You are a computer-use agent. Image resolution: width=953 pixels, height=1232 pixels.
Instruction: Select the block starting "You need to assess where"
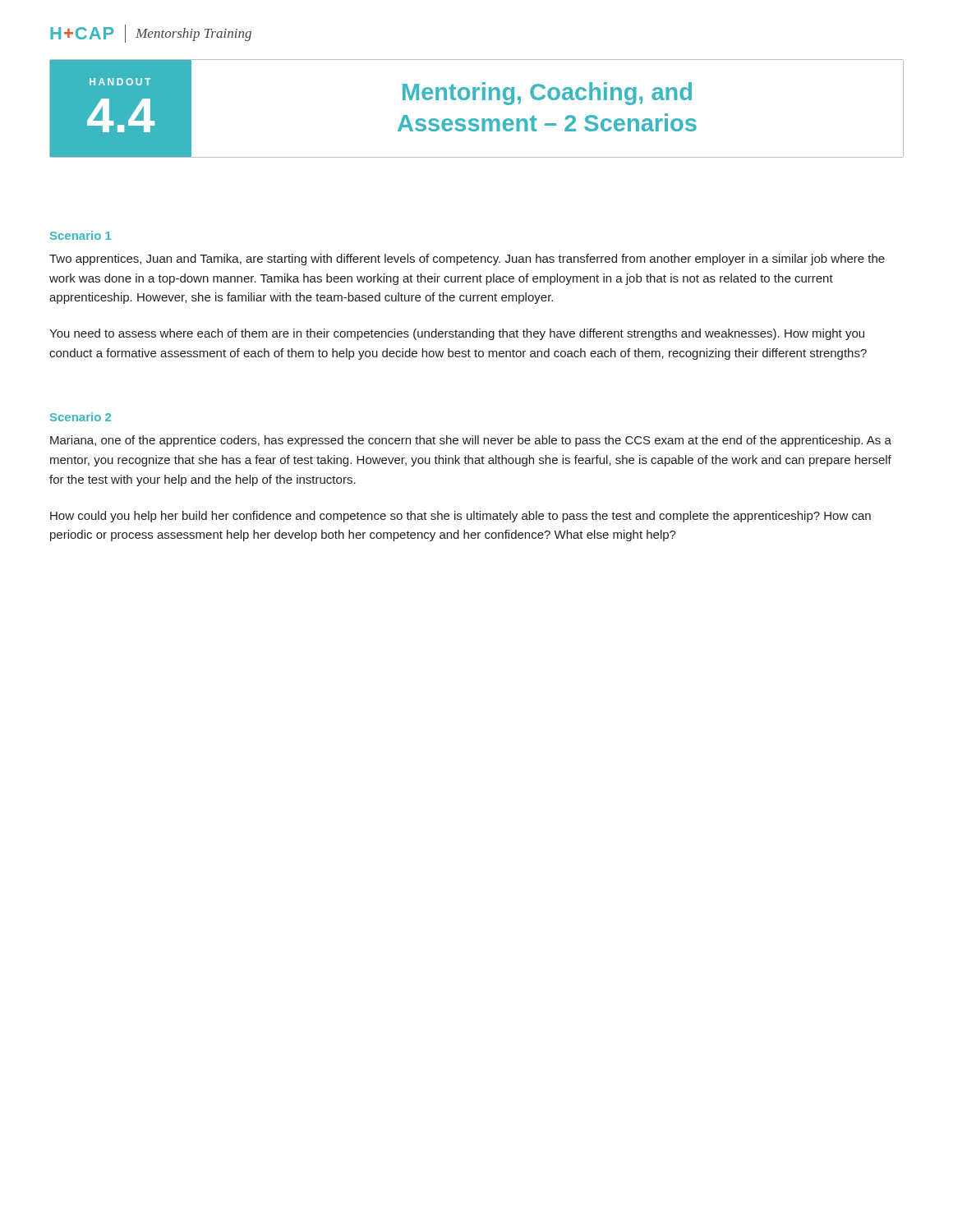458,343
